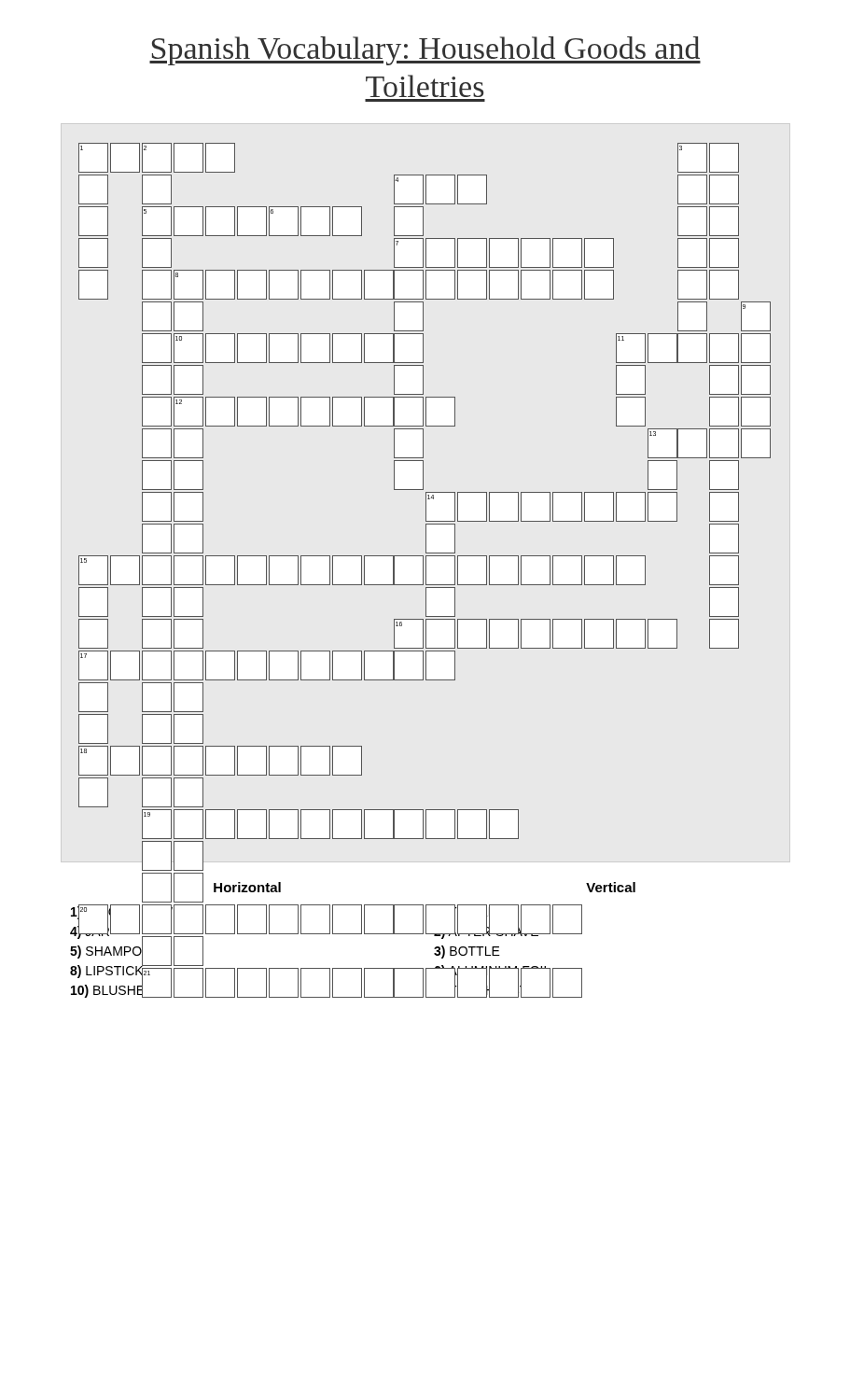Click on the text starting "7) TOOTHPASTE"

[x=485, y=990]
